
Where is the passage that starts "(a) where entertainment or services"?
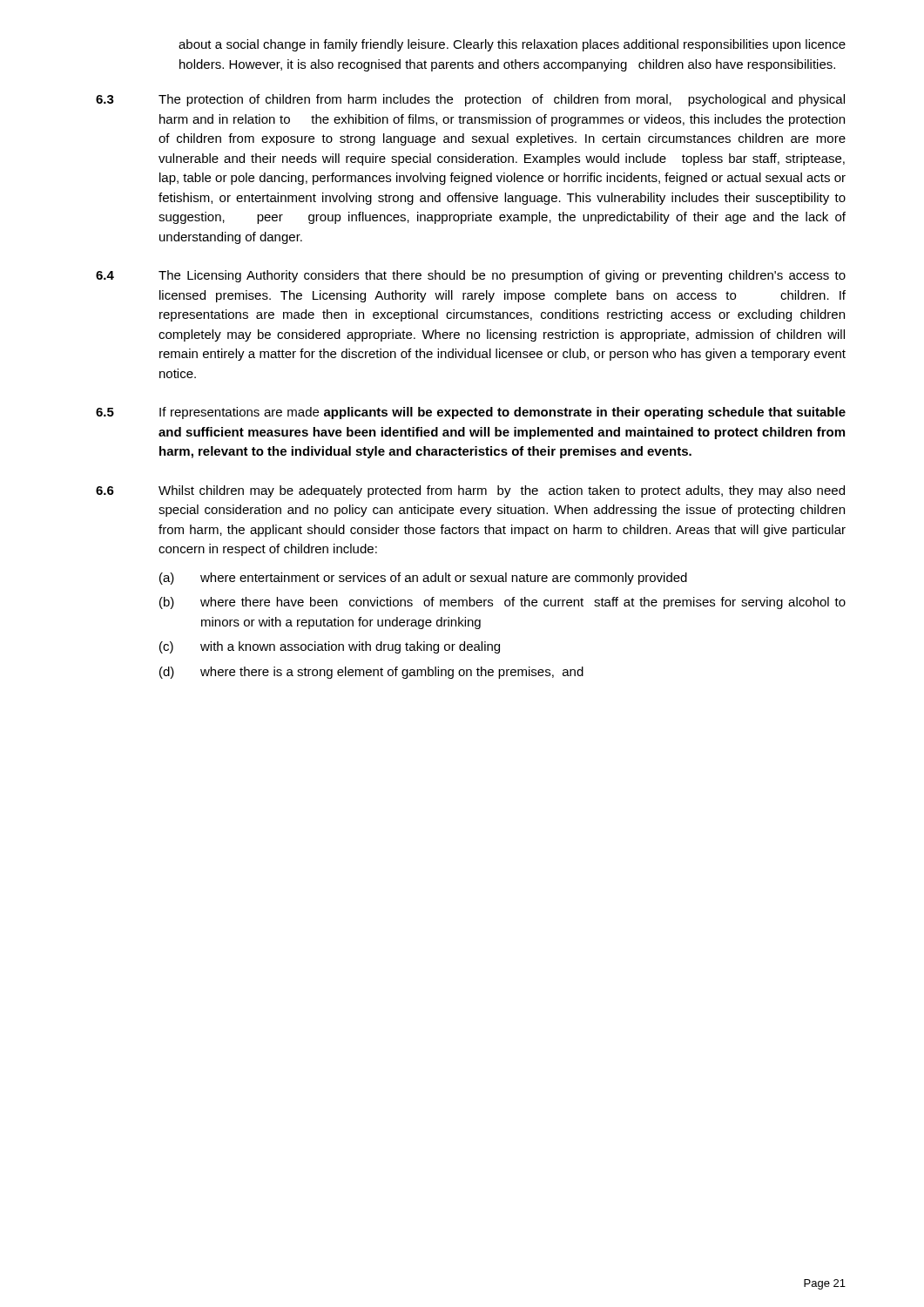pyautogui.click(x=502, y=577)
